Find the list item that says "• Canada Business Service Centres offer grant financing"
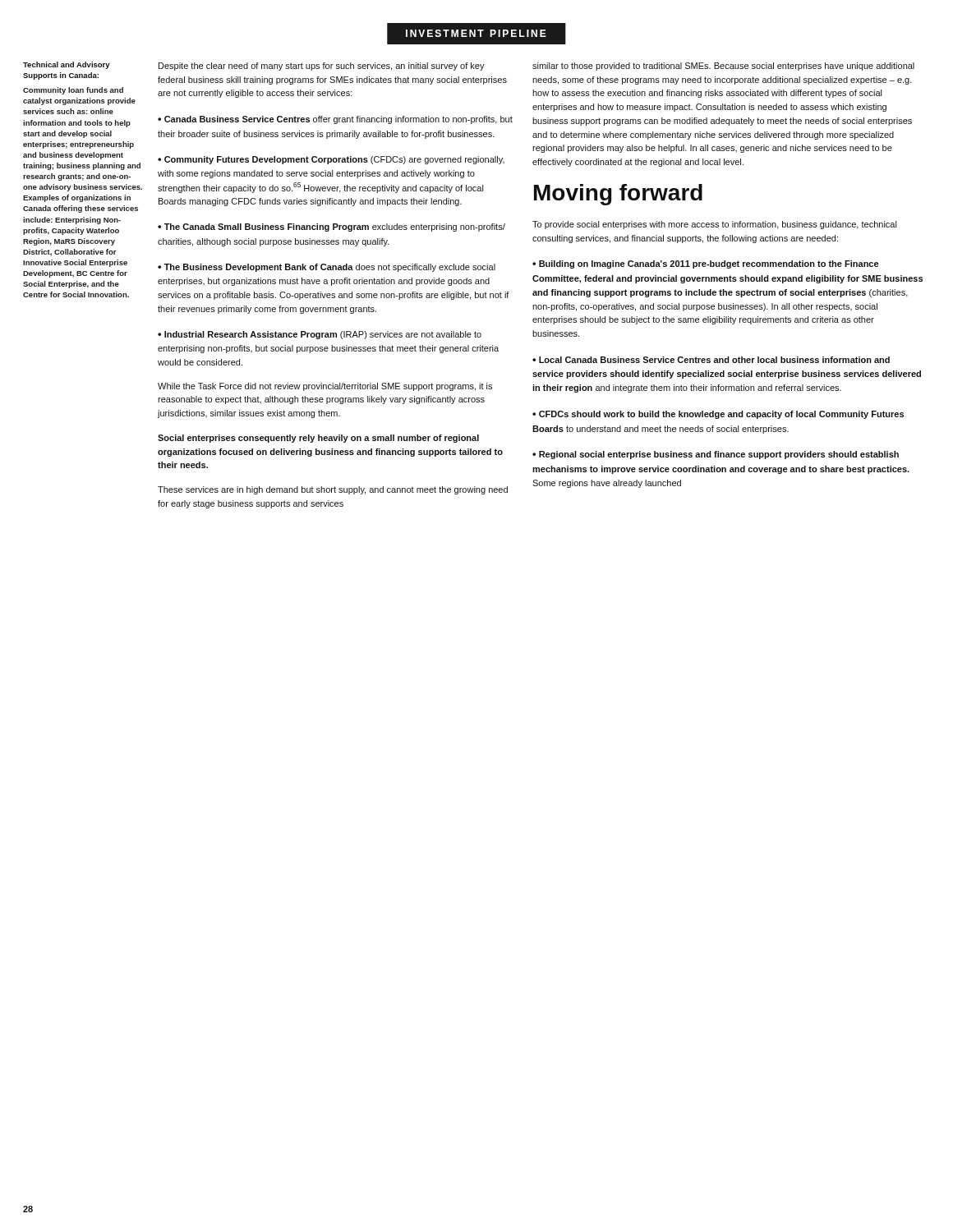 click(335, 126)
